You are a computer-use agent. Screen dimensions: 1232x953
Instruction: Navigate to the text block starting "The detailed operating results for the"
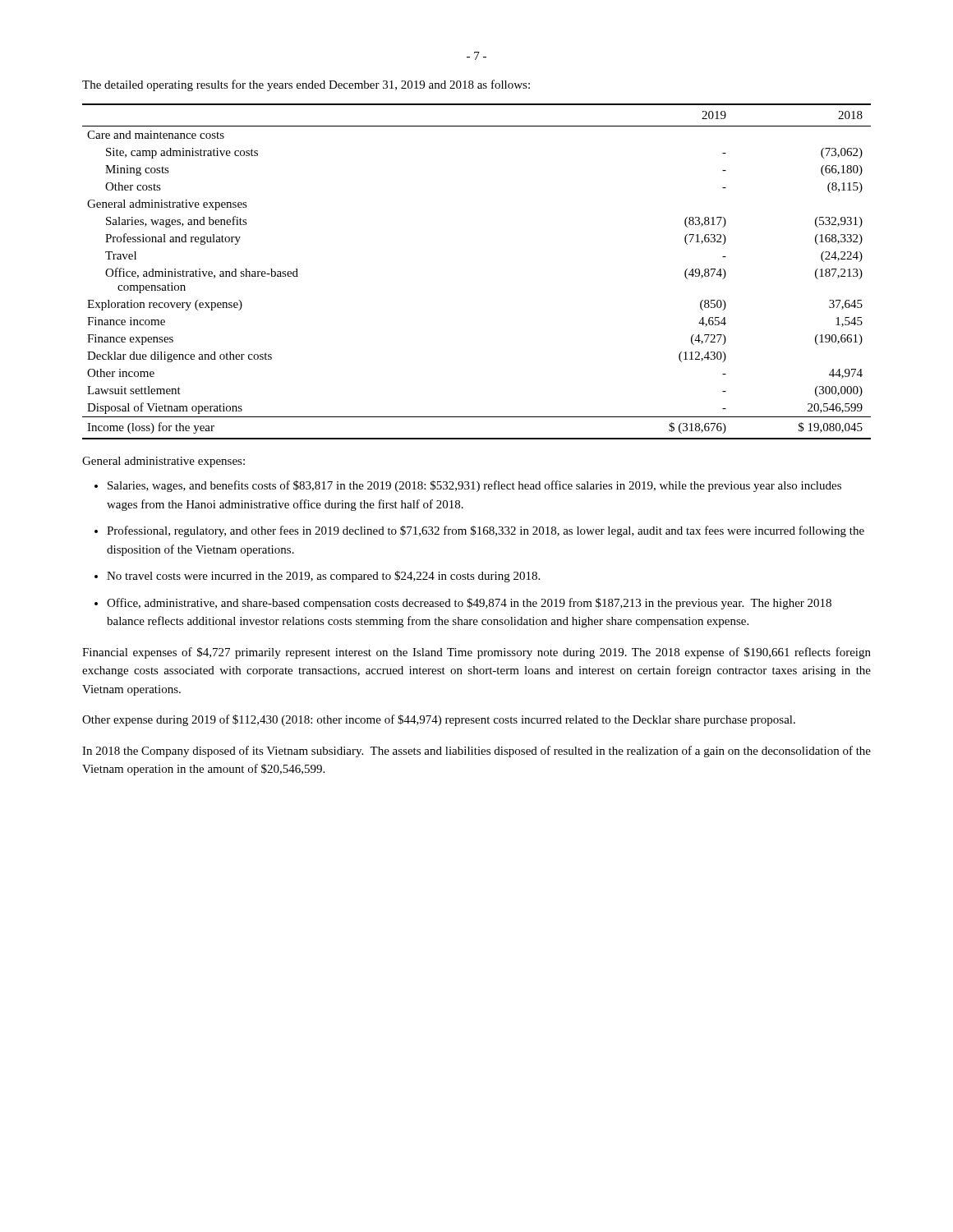[306, 85]
